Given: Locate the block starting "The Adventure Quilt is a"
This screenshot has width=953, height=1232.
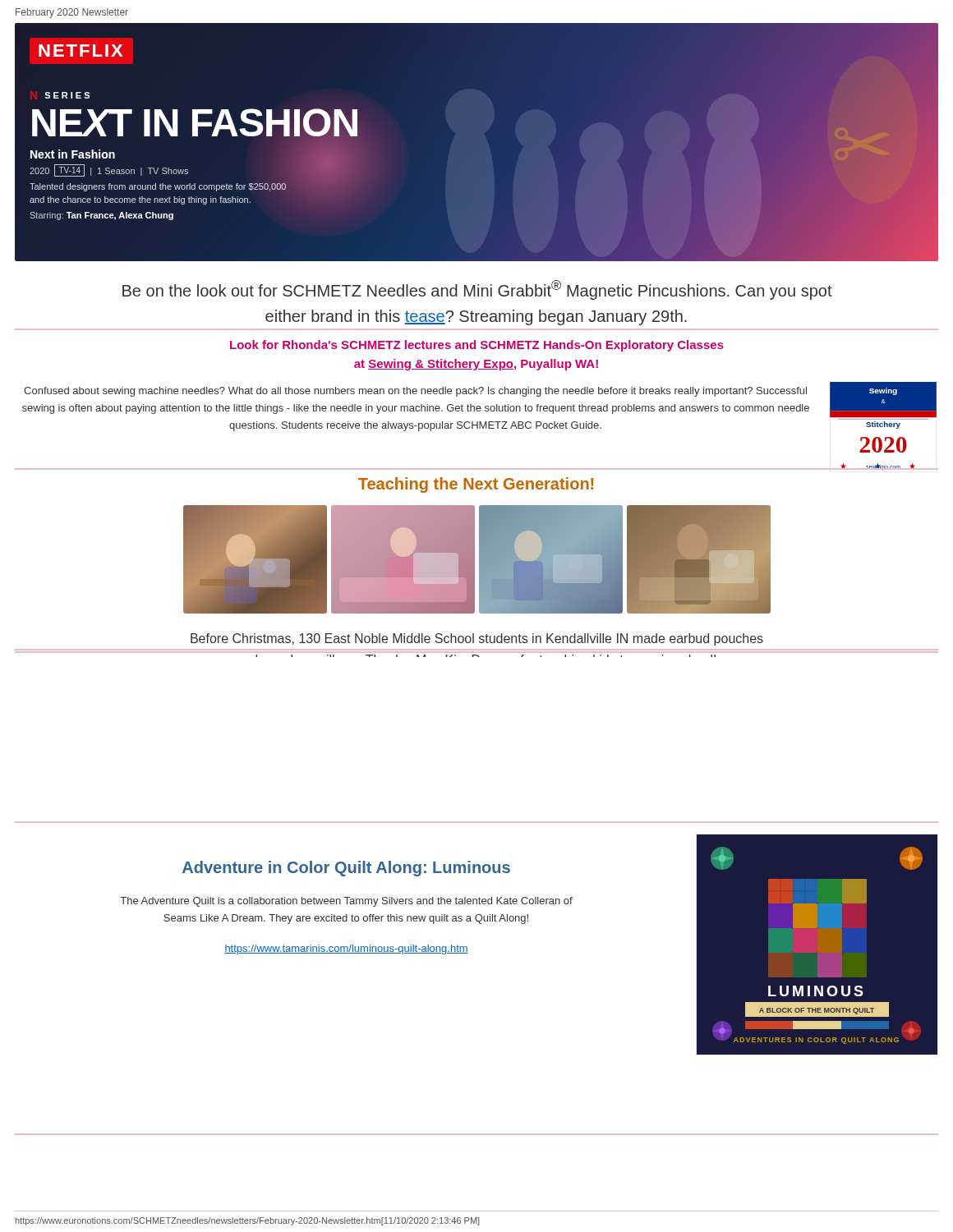Looking at the screenshot, I should click(x=346, y=909).
